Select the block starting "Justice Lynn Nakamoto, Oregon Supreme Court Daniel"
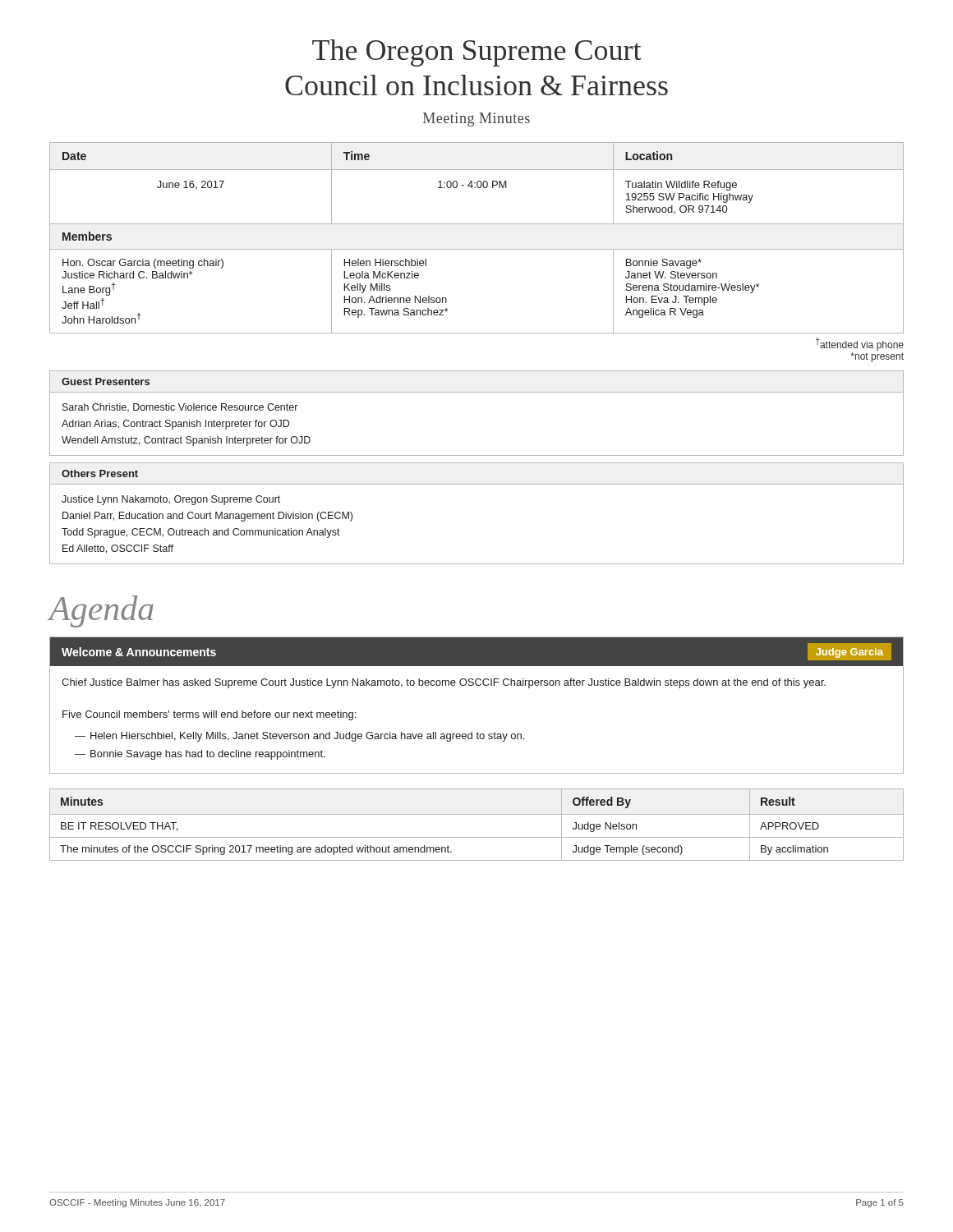The width and height of the screenshot is (953, 1232). coord(207,524)
